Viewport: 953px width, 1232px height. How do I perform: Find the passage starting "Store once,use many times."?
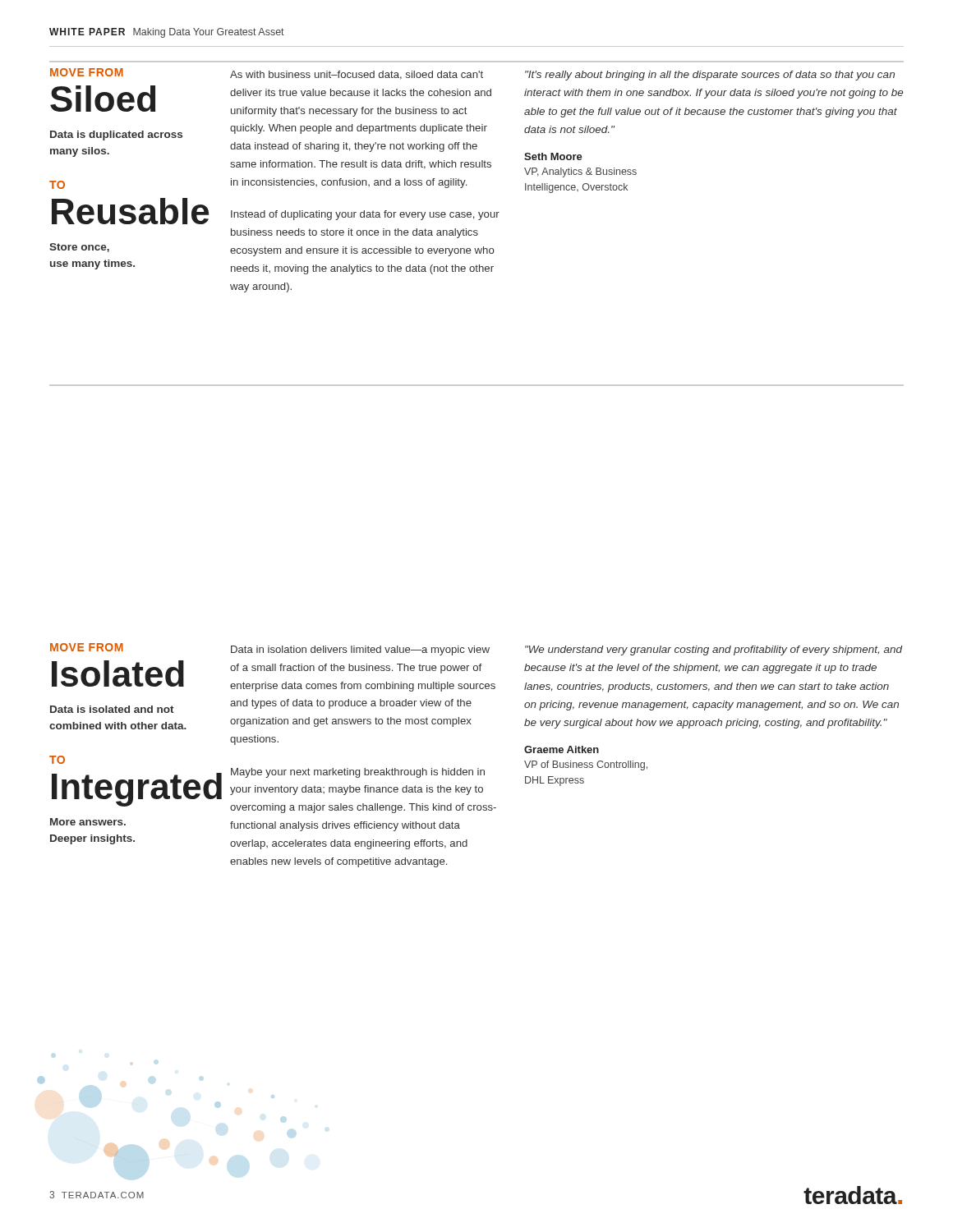(x=92, y=255)
